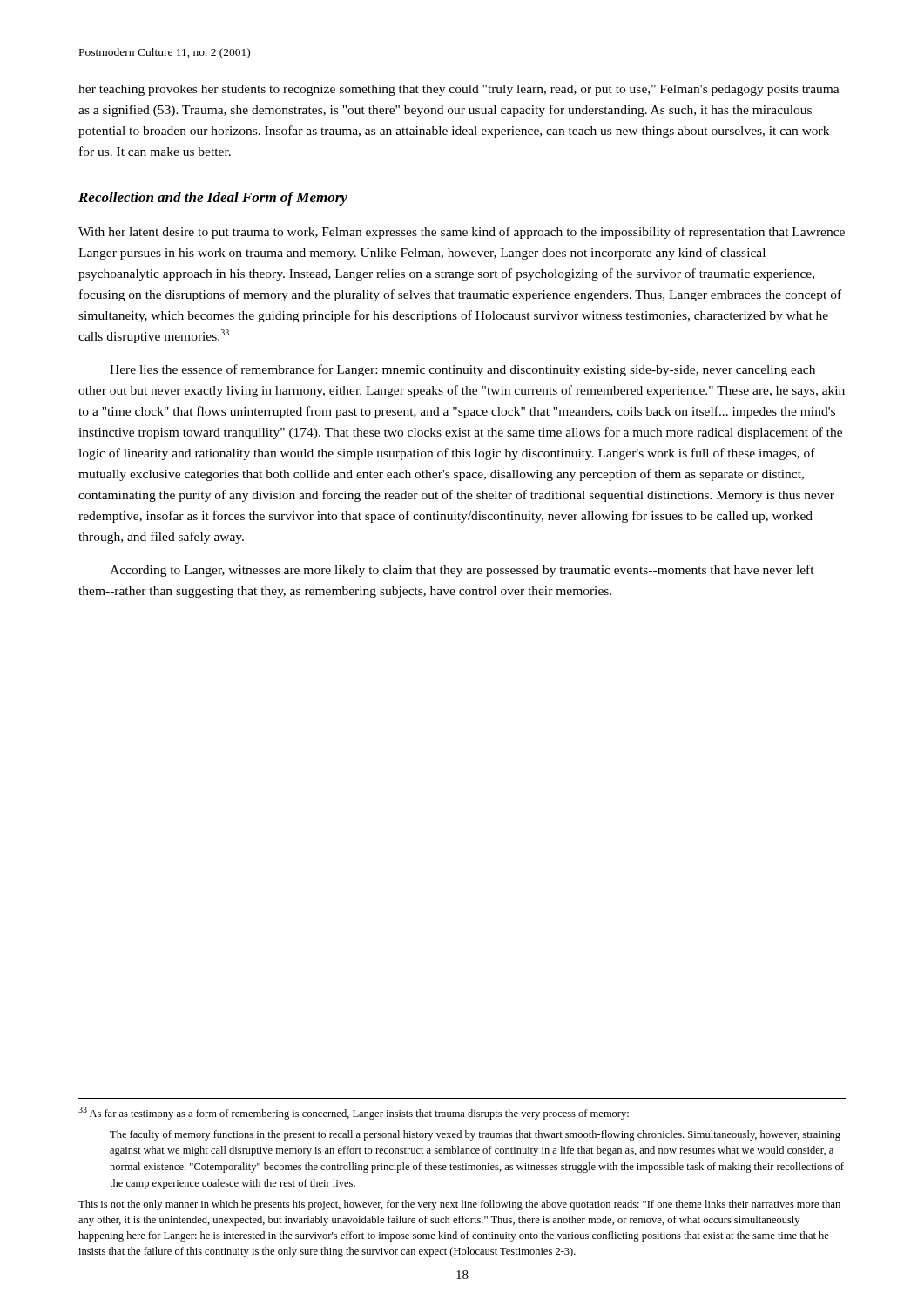
Task: Point to the block beginning "Here lies the essence of remembrance for"
Action: (462, 453)
